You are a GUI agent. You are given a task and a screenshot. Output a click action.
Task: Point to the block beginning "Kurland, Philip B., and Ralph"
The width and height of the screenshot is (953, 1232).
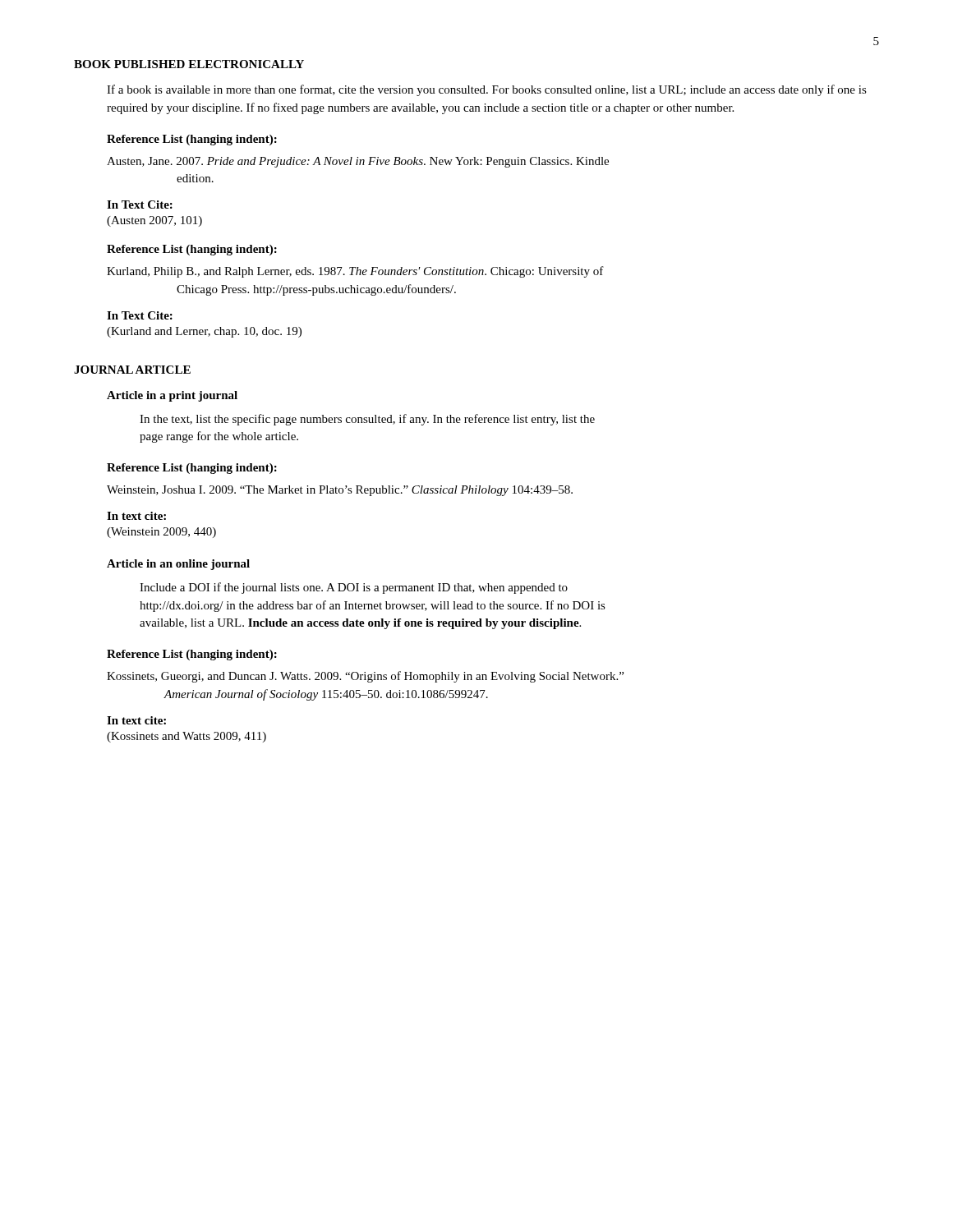(x=355, y=280)
